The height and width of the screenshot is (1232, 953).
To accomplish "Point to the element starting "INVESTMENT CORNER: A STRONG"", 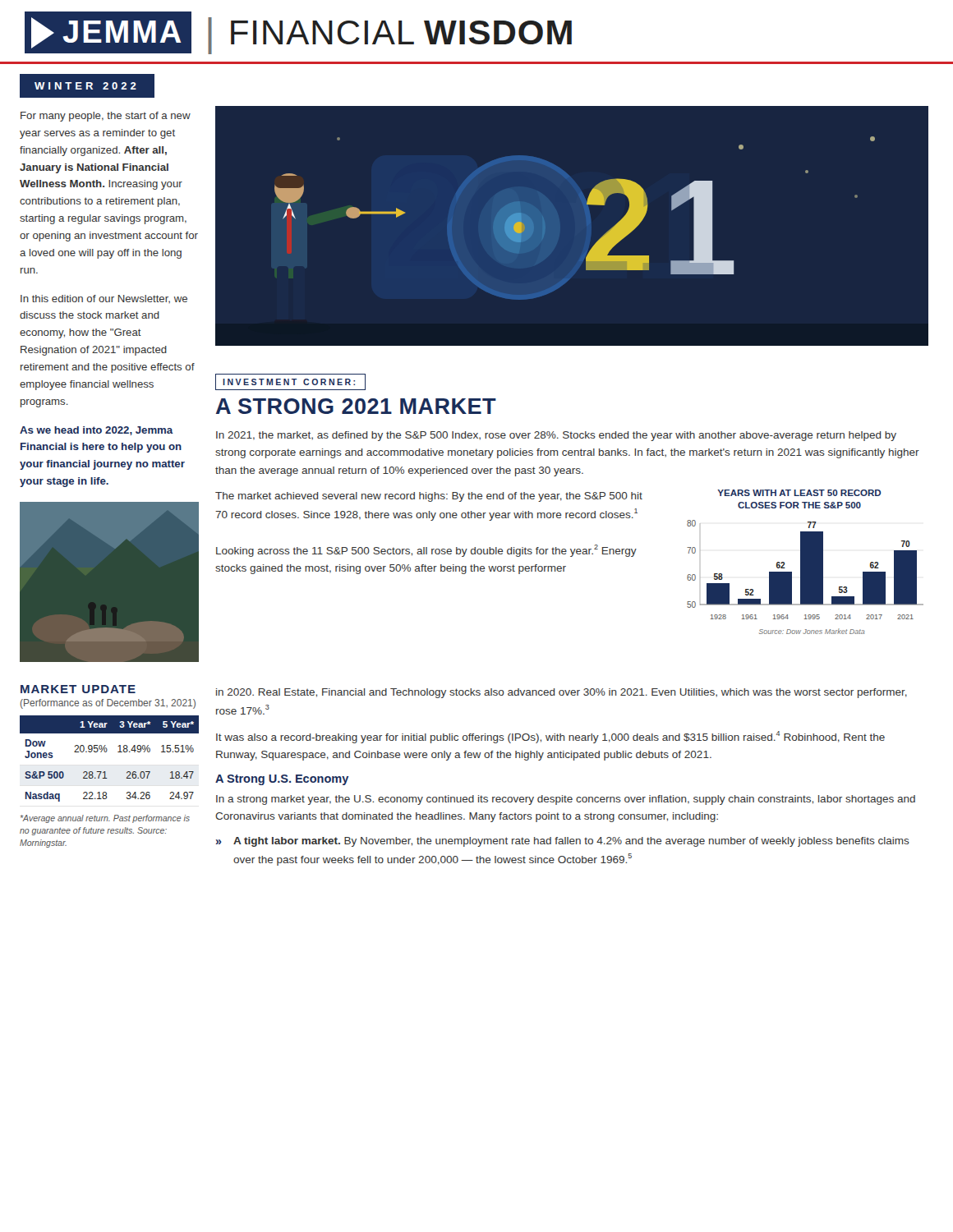I will click(290, 382).
